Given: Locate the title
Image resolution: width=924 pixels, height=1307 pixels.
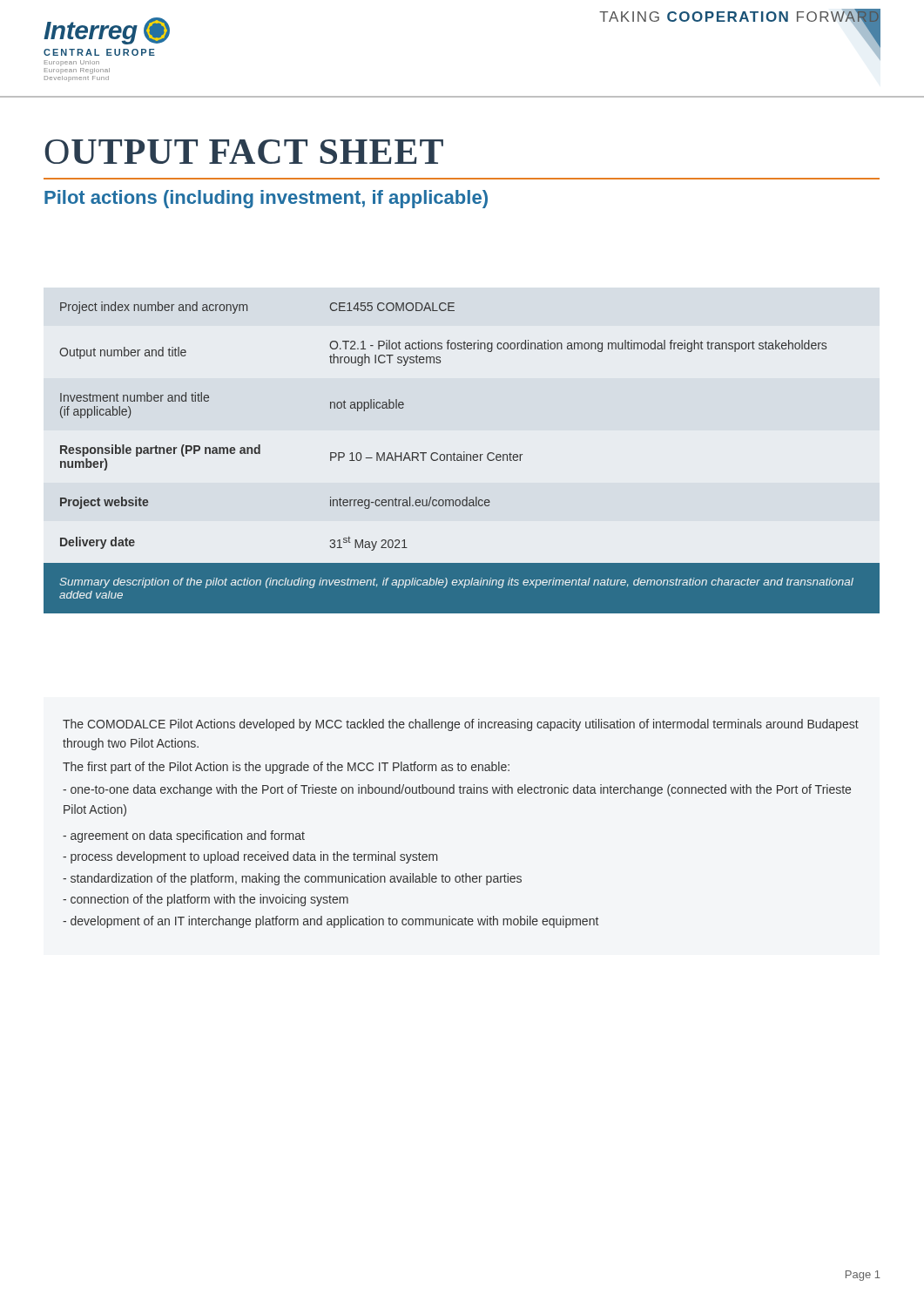Looking at the screenshot, I should [462, 170].
